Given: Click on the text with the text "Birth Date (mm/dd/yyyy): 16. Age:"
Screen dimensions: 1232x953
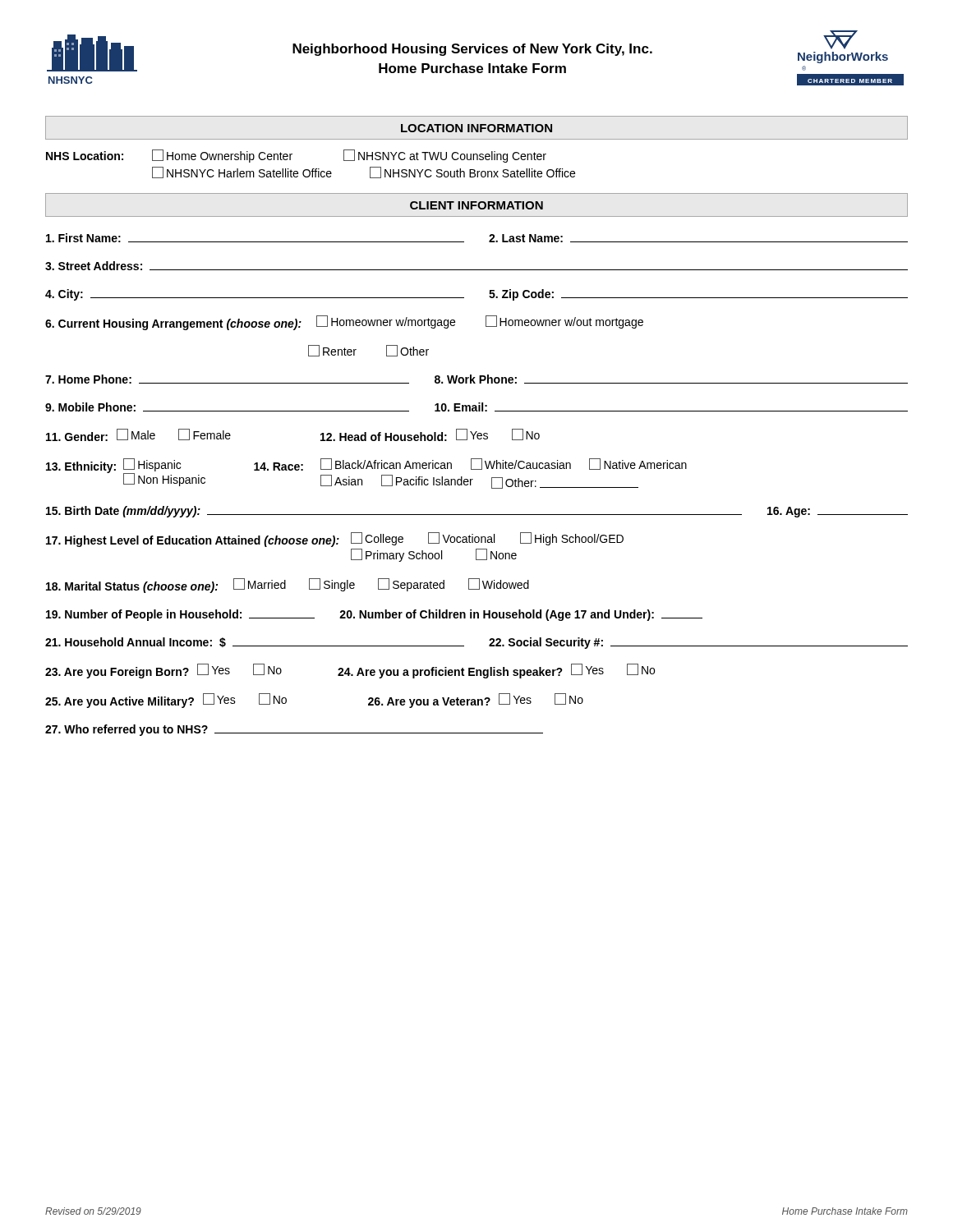Looking at the screenshot, I should [476, 511].
